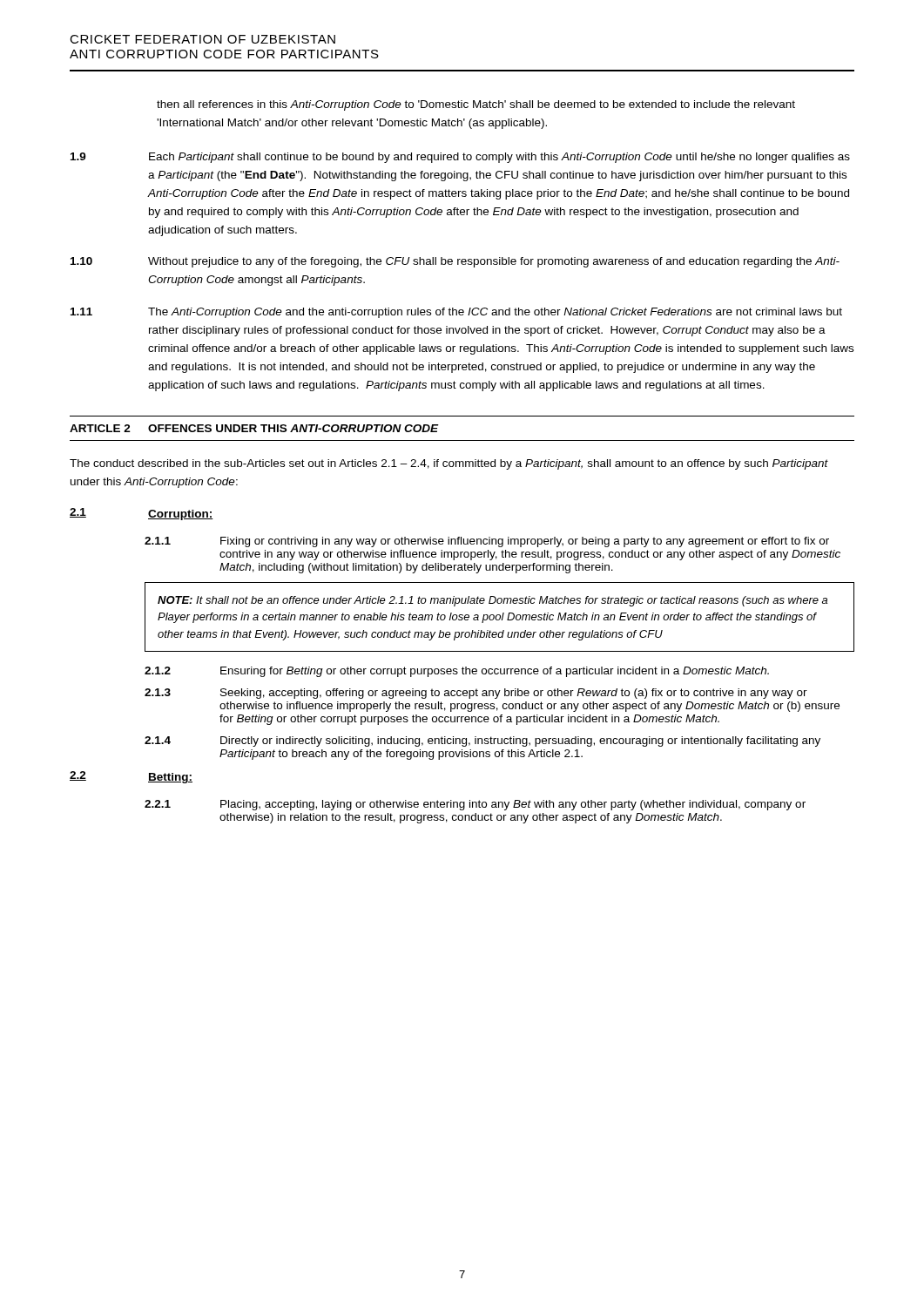924x1307 pixels.
Task: Select the list item that reads "2.1.4 Directly or indirectly soliciting, inducing, enticing,"
Action: [x=499, y=747]
